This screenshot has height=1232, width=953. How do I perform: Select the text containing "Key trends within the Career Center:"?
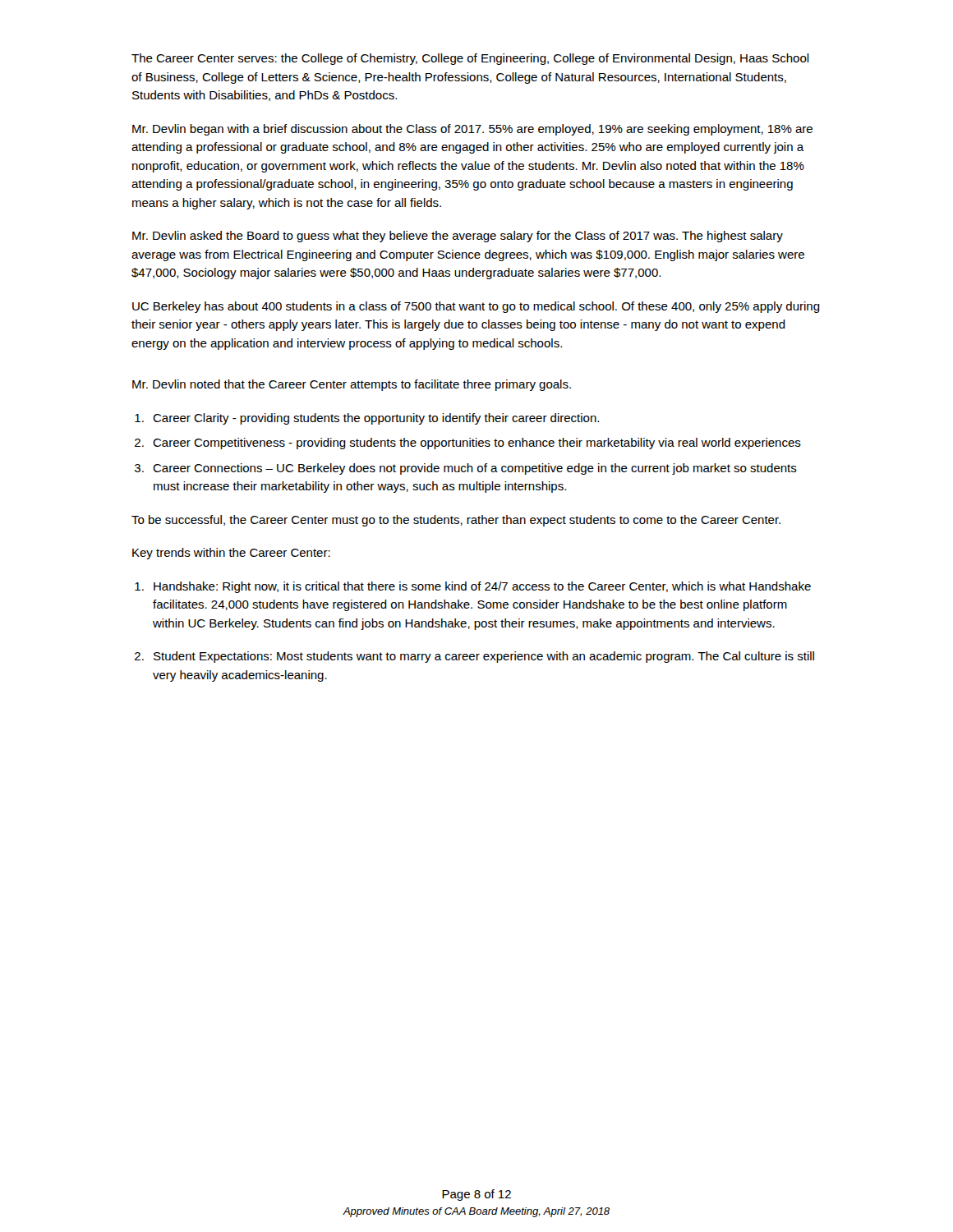point(231,552)
